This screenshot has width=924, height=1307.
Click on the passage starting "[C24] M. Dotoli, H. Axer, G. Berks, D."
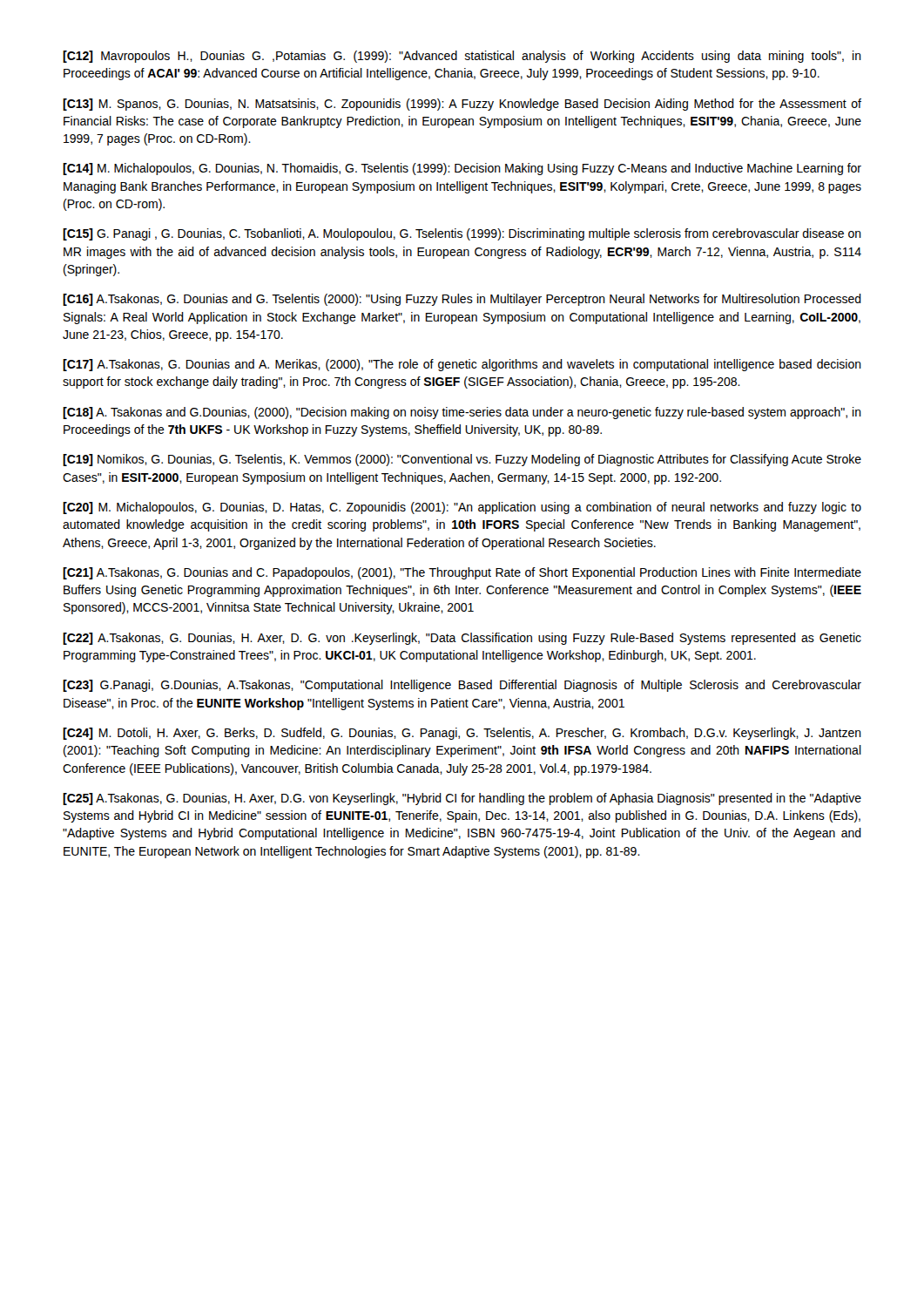pyautogui.click(x=462, y=750)
